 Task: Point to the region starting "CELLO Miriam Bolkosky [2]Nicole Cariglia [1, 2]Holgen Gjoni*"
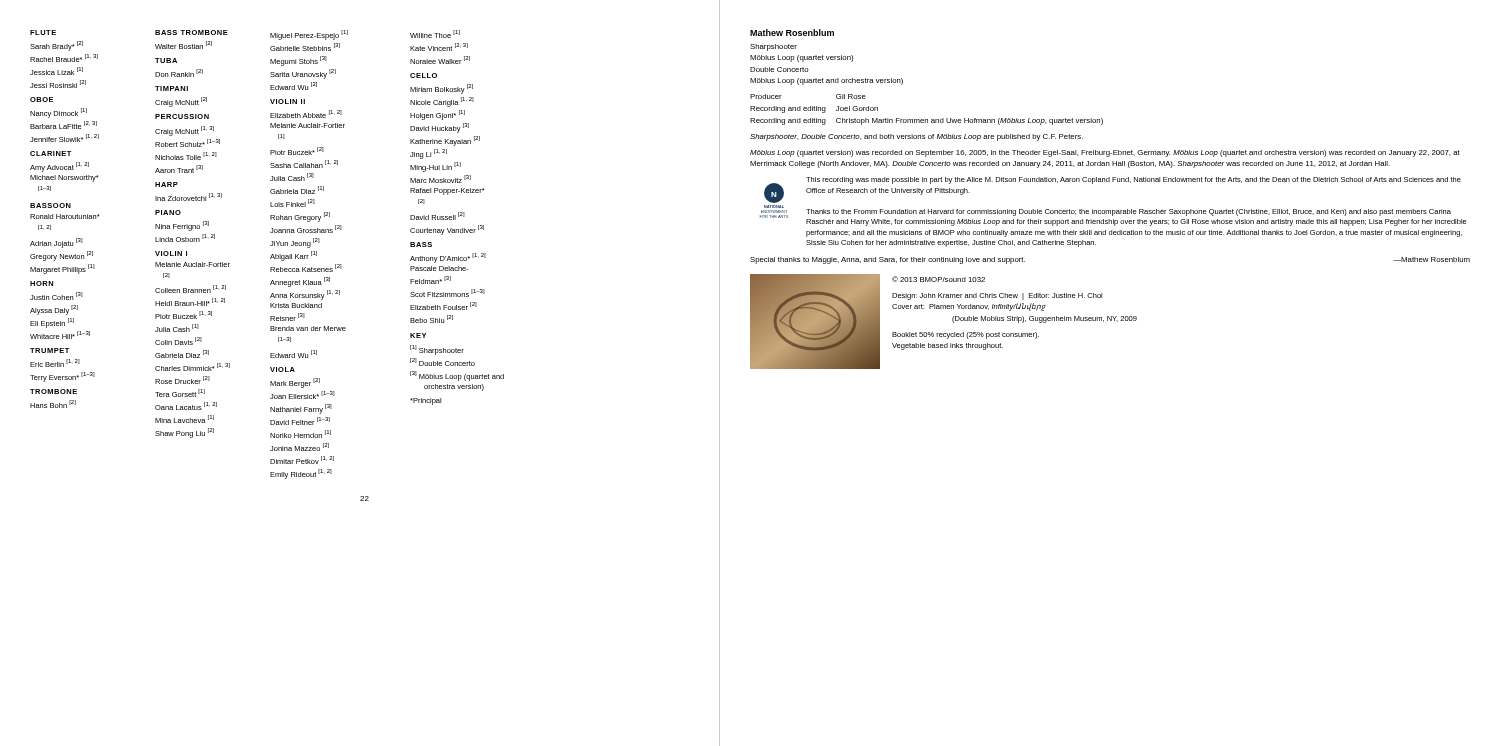click(465, 153)
